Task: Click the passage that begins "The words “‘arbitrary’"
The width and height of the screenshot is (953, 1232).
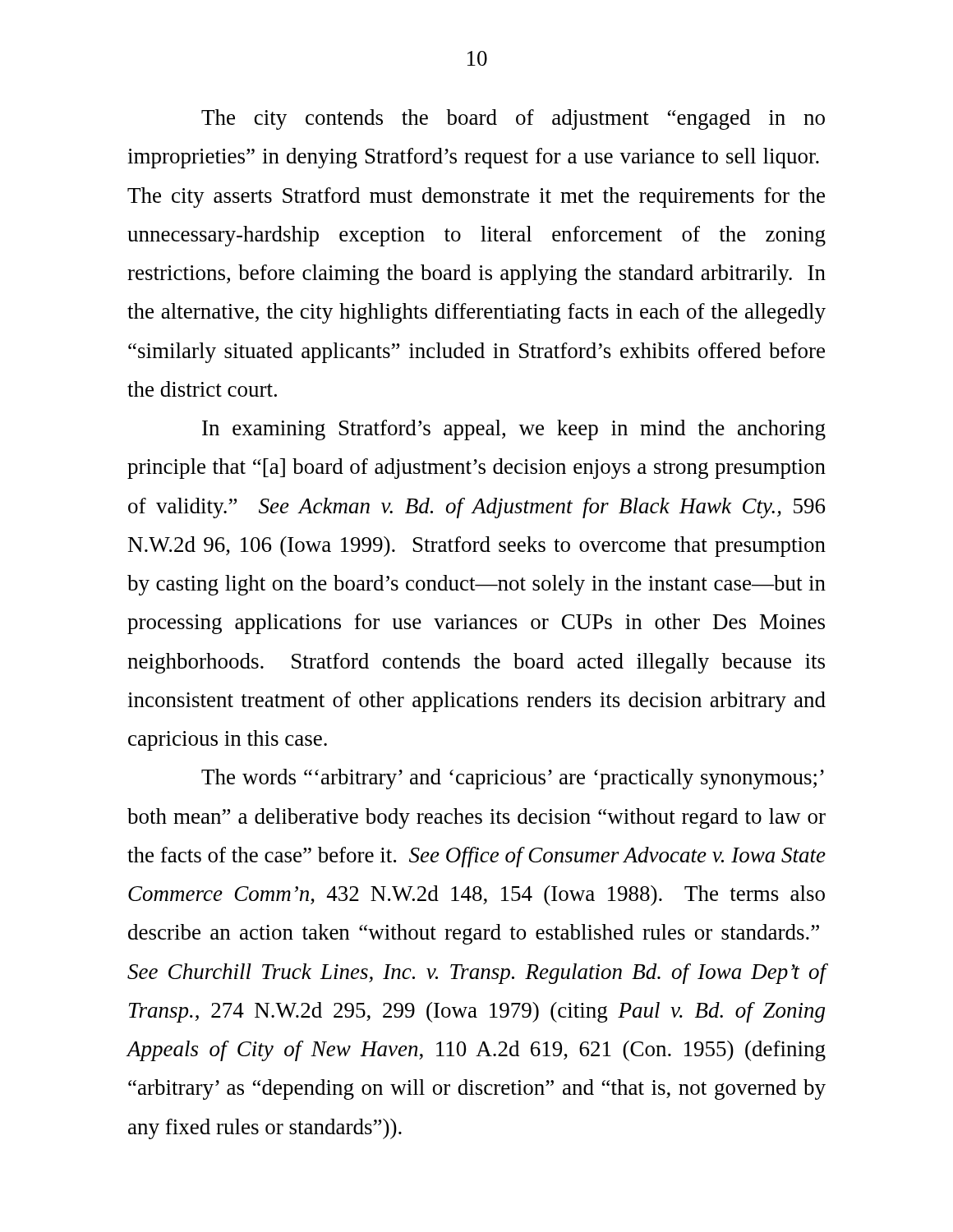Action: pos(476,952)
